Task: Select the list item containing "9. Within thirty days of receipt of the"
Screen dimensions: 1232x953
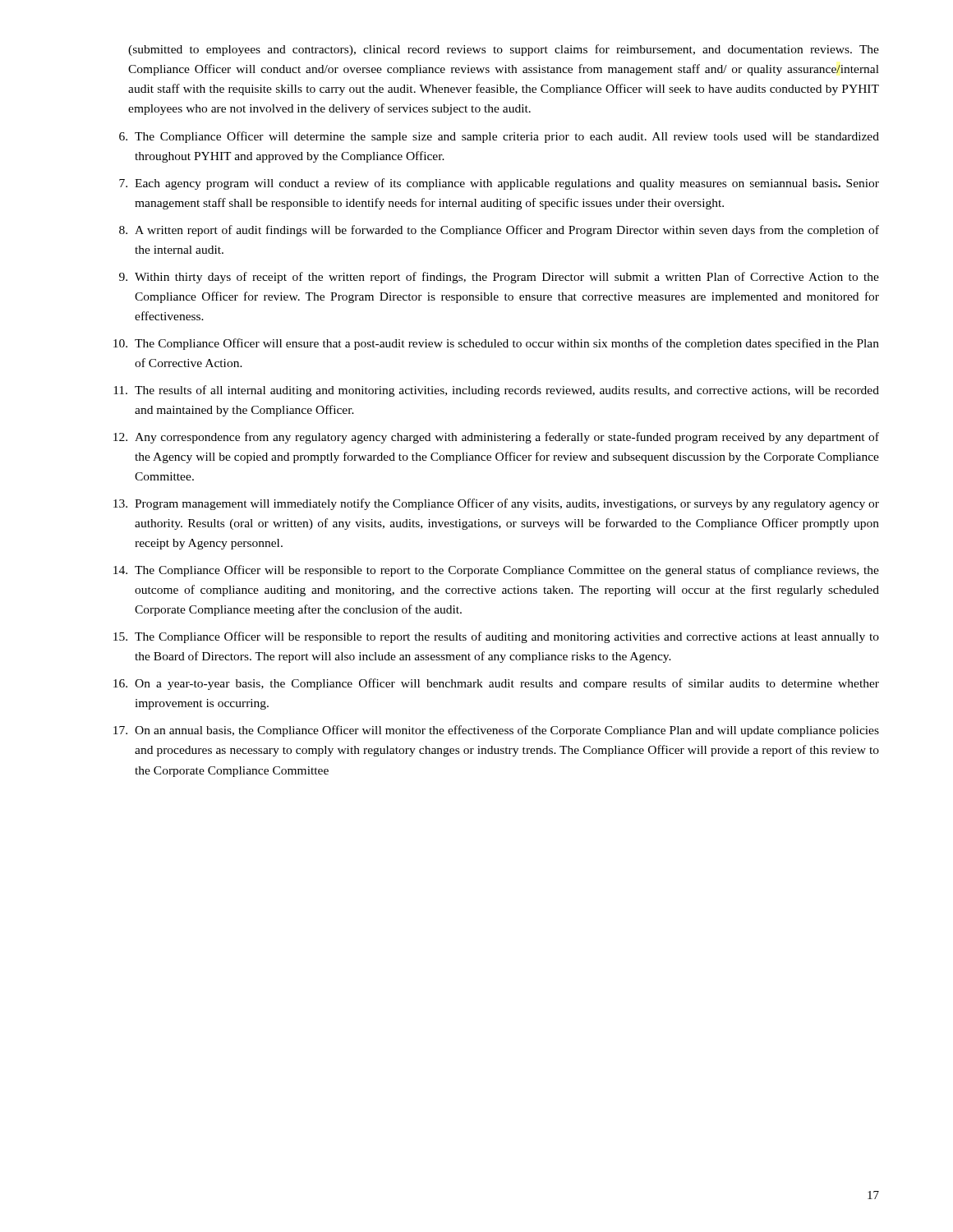Action: pos(484,297)
